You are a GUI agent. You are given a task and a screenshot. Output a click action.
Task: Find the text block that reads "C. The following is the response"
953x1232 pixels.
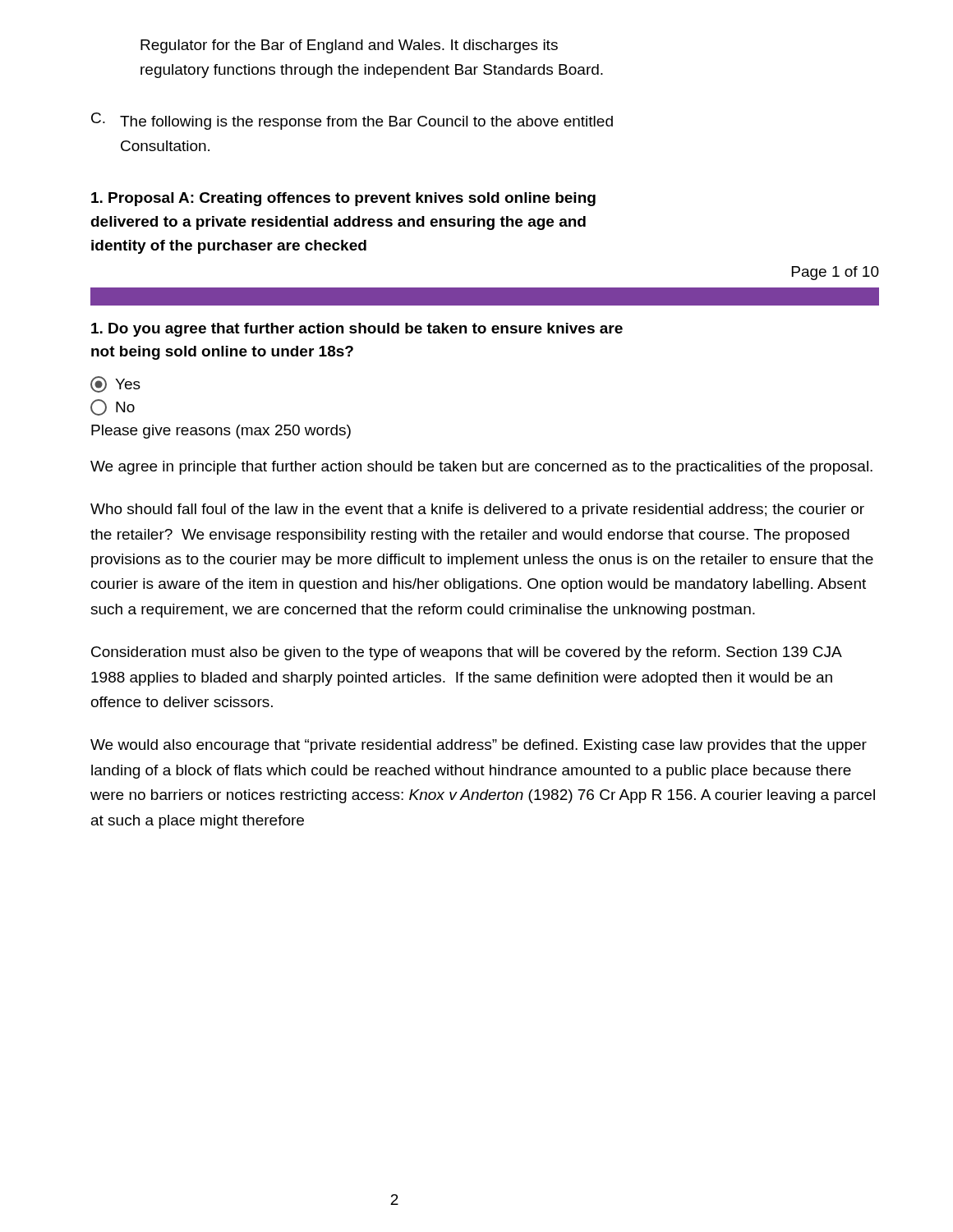click(x=352, y=134)
